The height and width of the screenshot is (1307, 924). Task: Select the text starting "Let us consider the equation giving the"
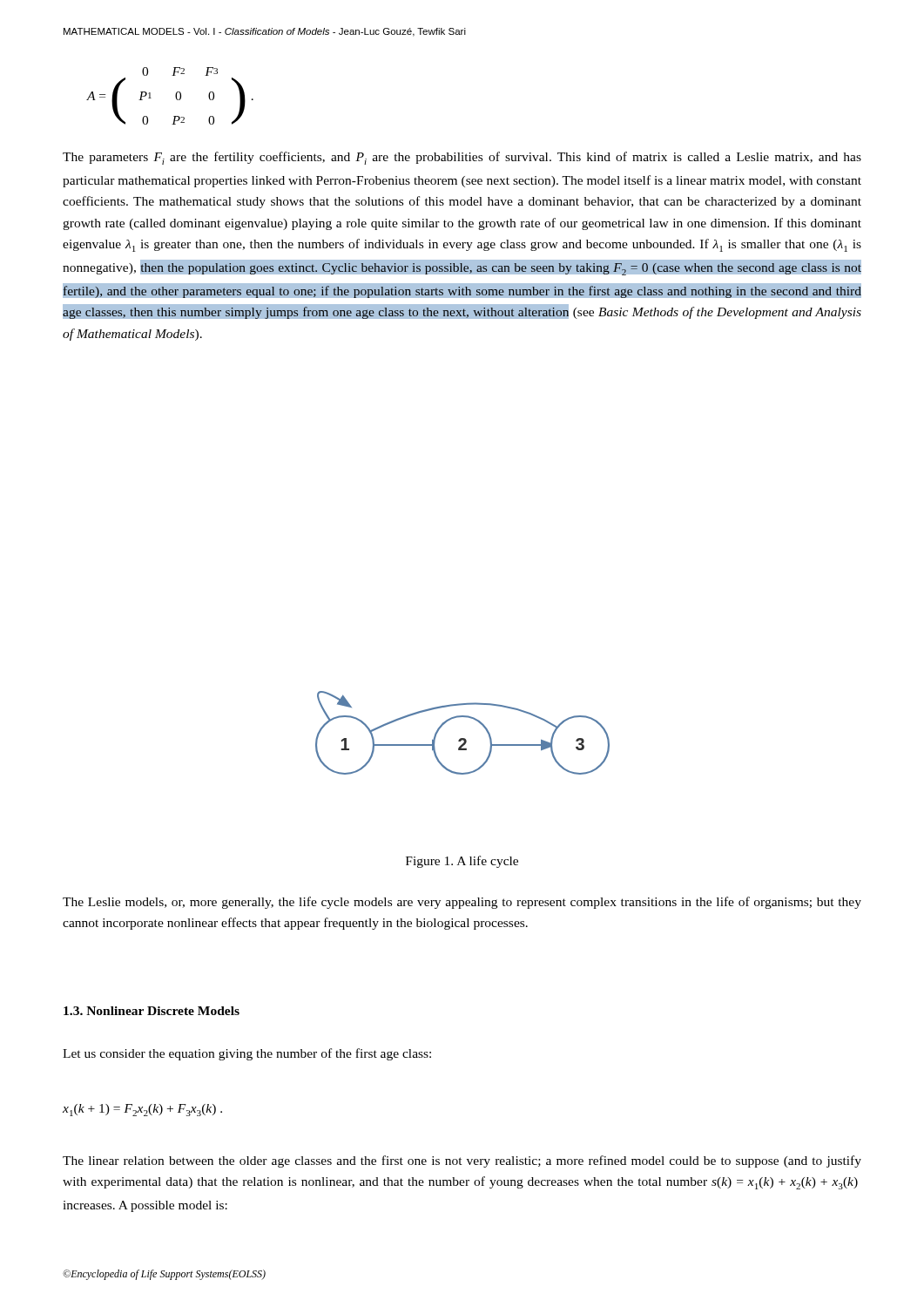[x=248, y=1053]
